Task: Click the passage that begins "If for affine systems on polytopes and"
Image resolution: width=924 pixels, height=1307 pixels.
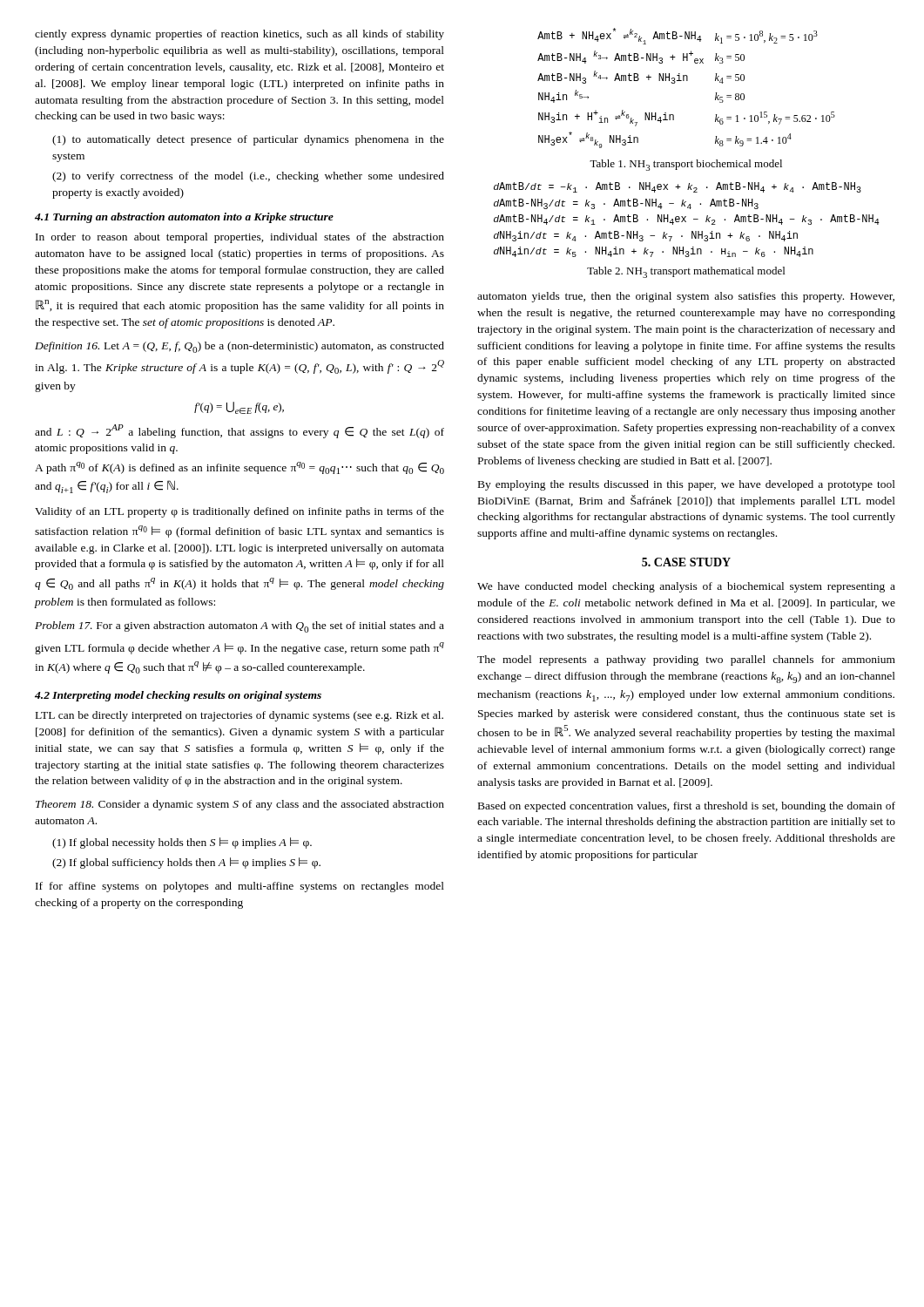Action: 240,894
